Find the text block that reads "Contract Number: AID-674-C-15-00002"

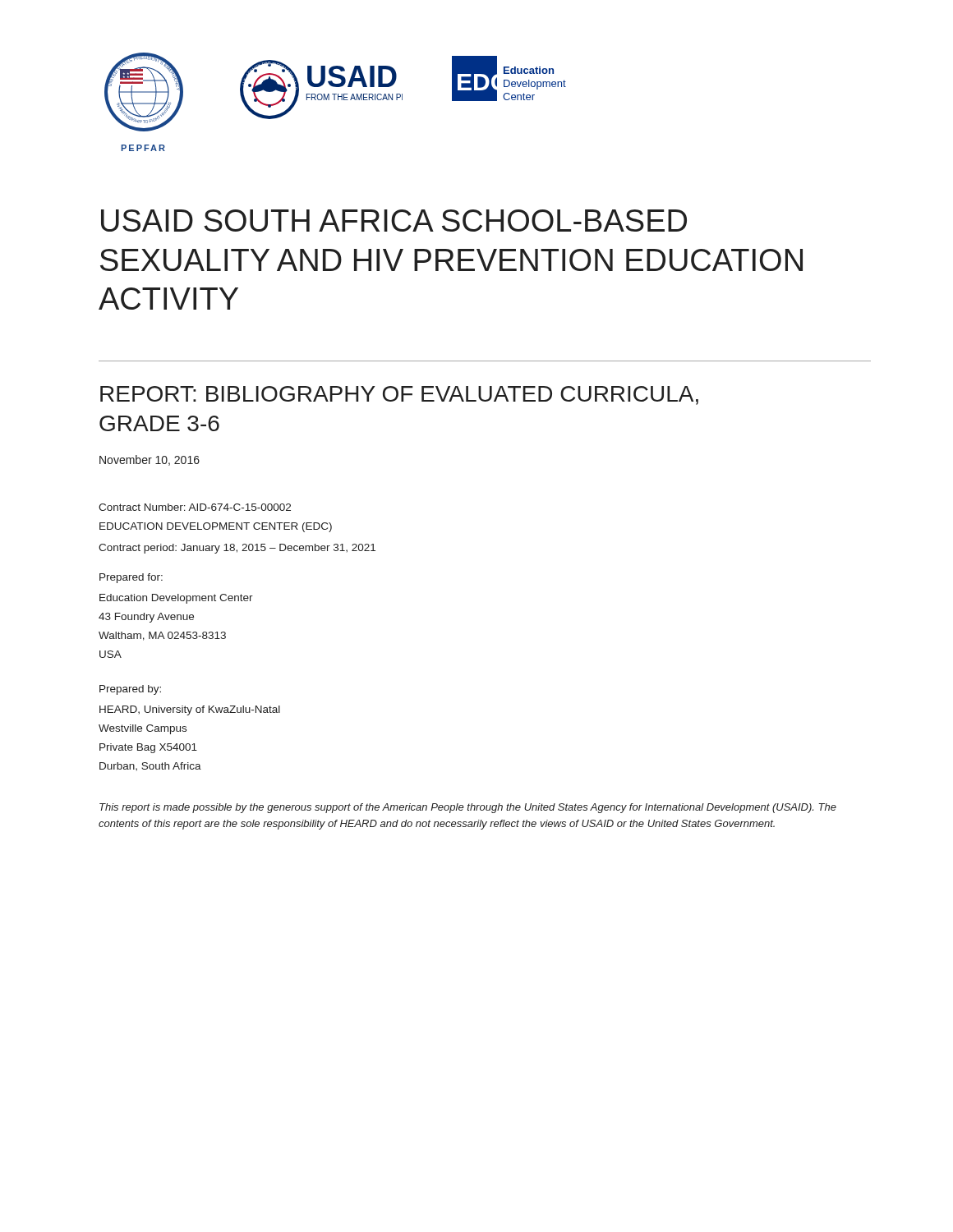[195, 507]
